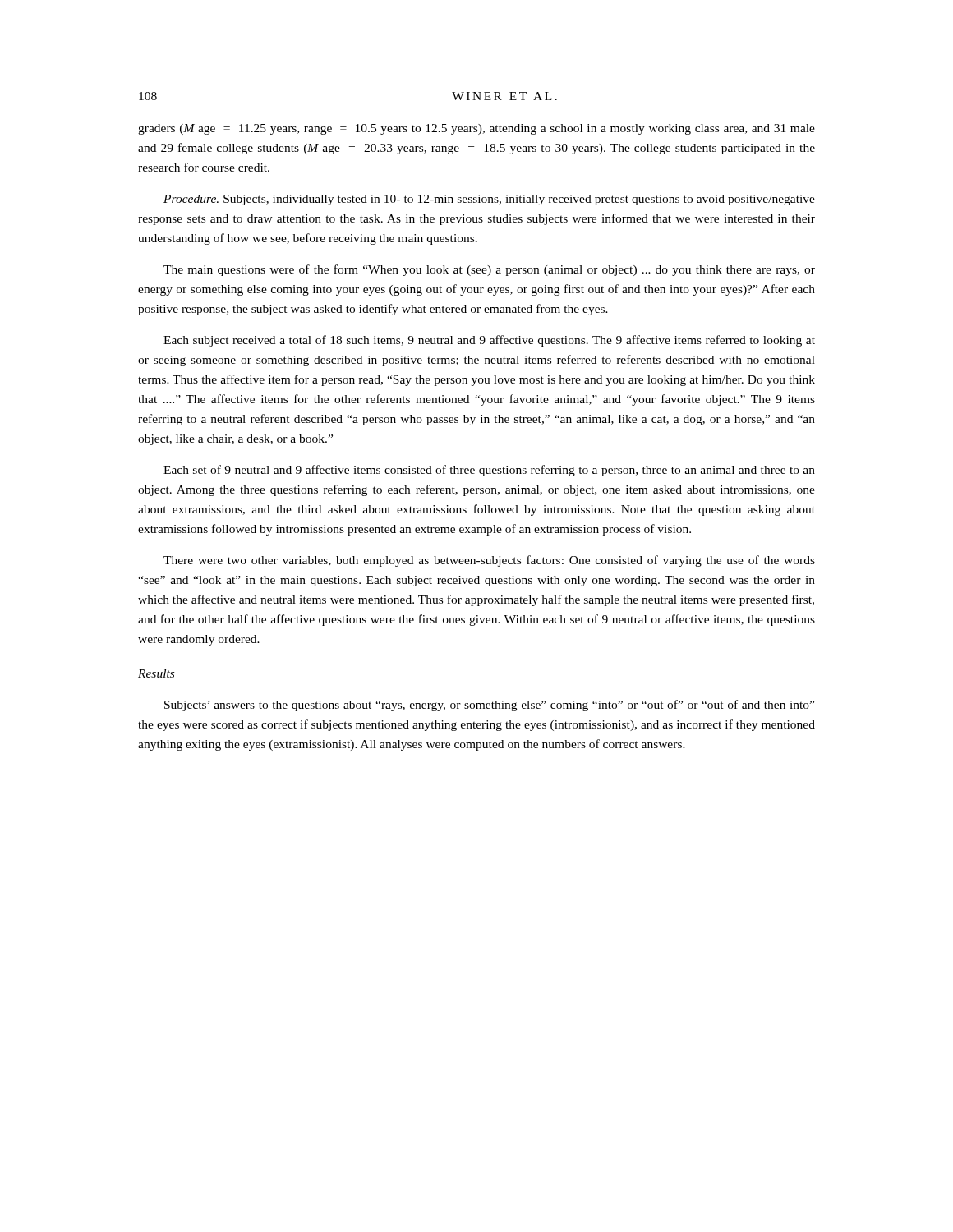This screenshot has width=953, height=1232.
Task: Find the section header
Action: point(476,674)
